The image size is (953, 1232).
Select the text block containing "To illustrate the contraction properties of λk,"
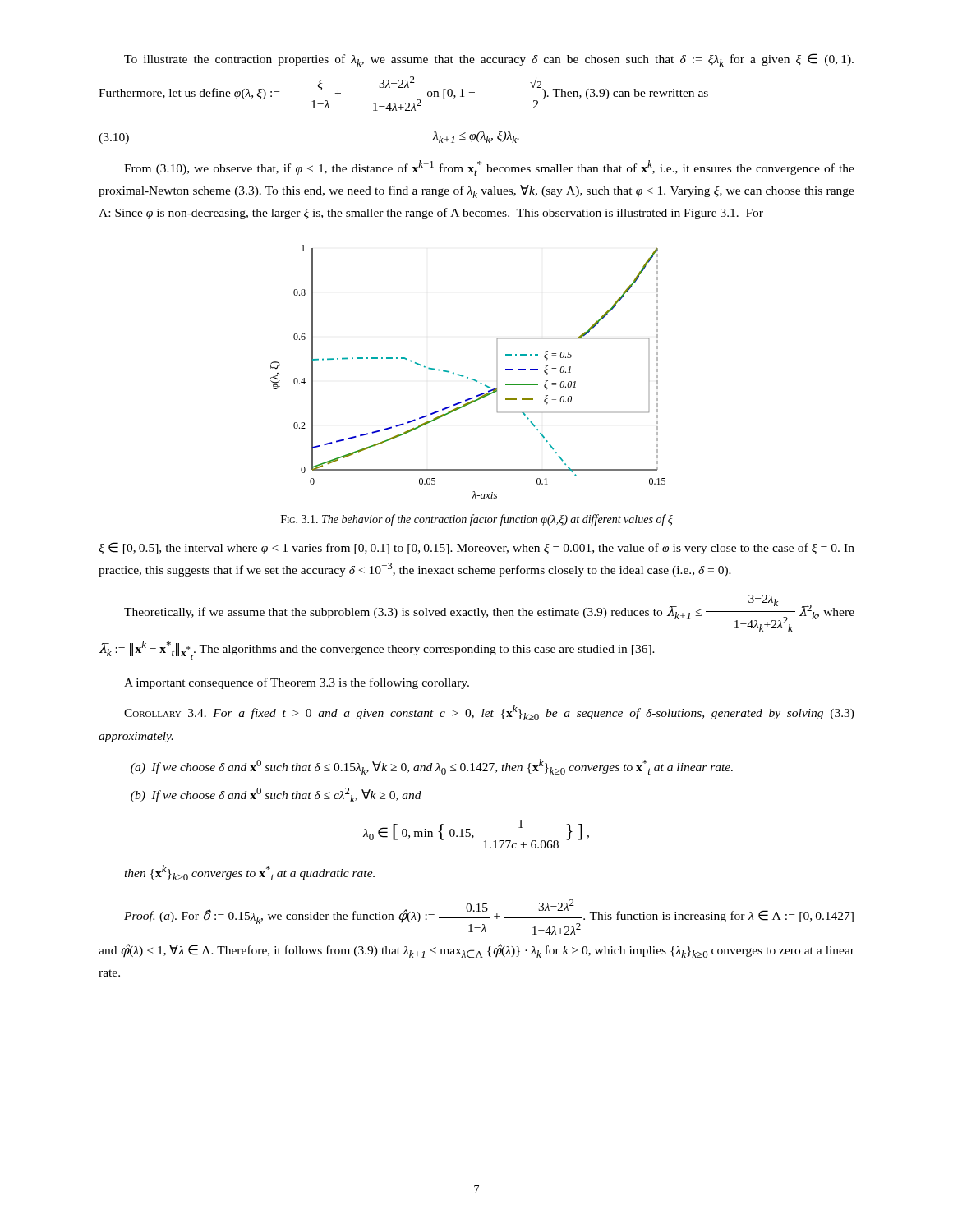click(476, 83)
